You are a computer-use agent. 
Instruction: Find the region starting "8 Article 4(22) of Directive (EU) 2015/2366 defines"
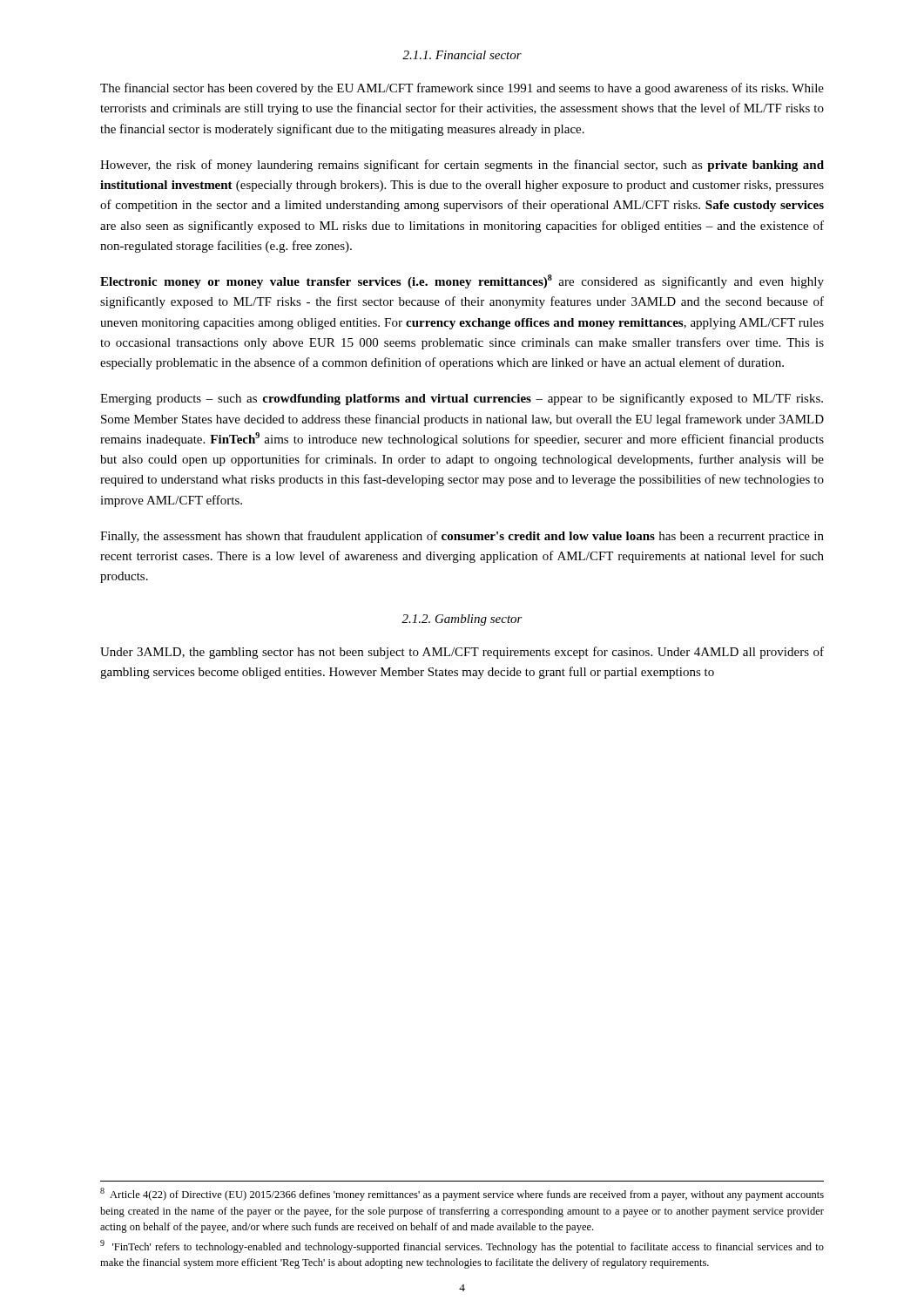462,1210
